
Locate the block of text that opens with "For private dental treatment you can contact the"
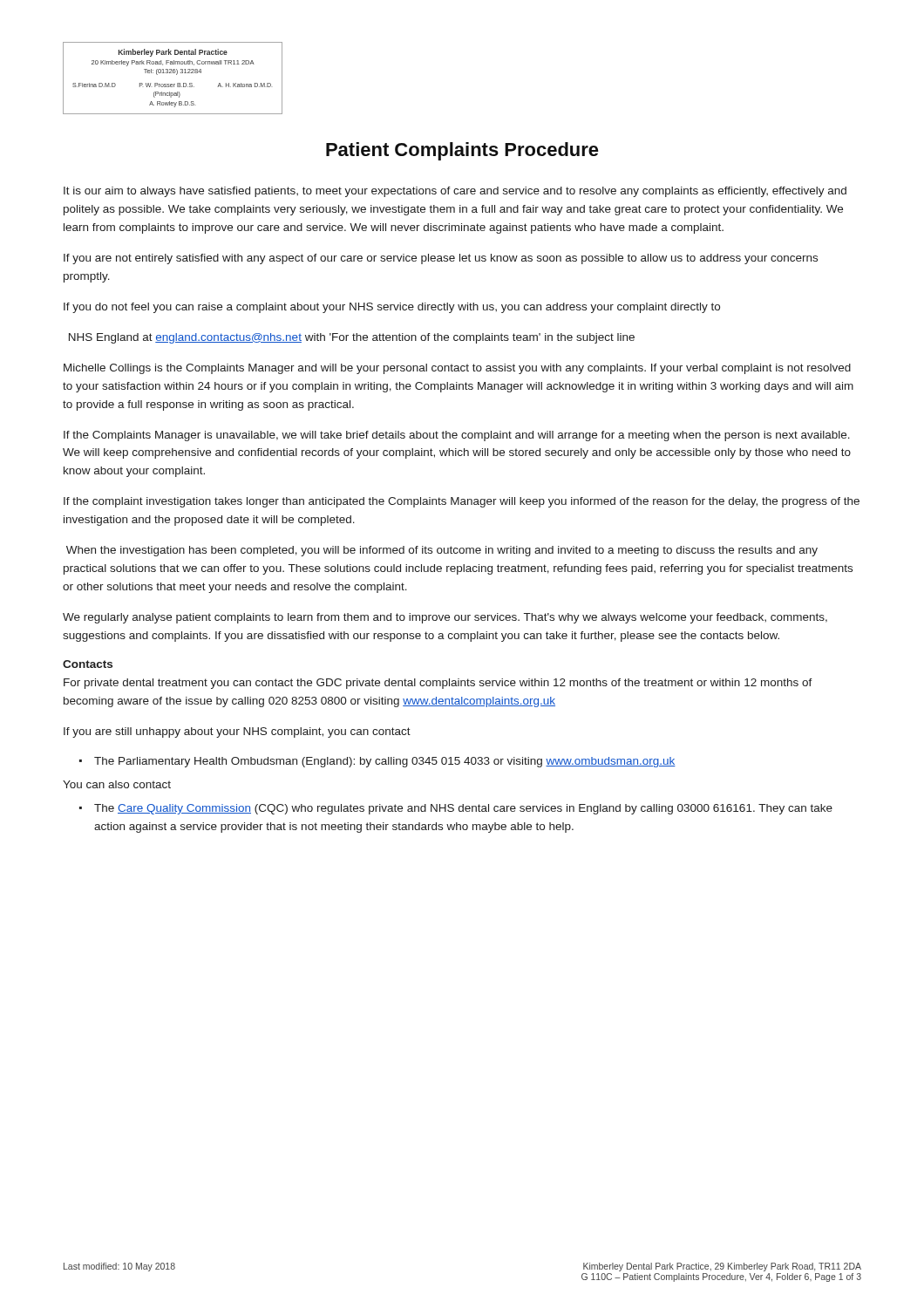tap(437, 691)
